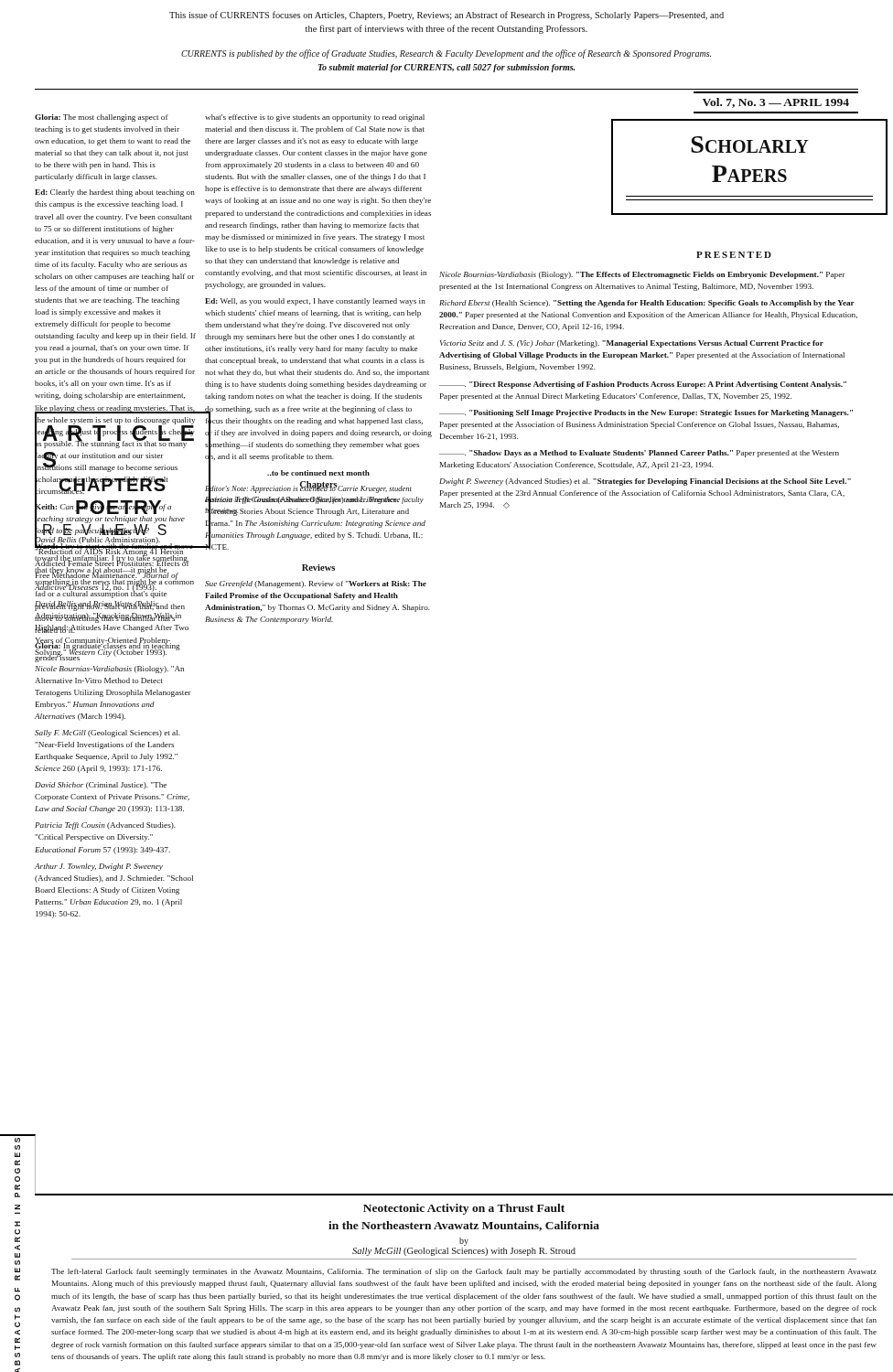Select the element starting "Sally McGill (Geological Sciences) with"
893x1372 pixels.
pyautogui.click(x=464, y=1251)
